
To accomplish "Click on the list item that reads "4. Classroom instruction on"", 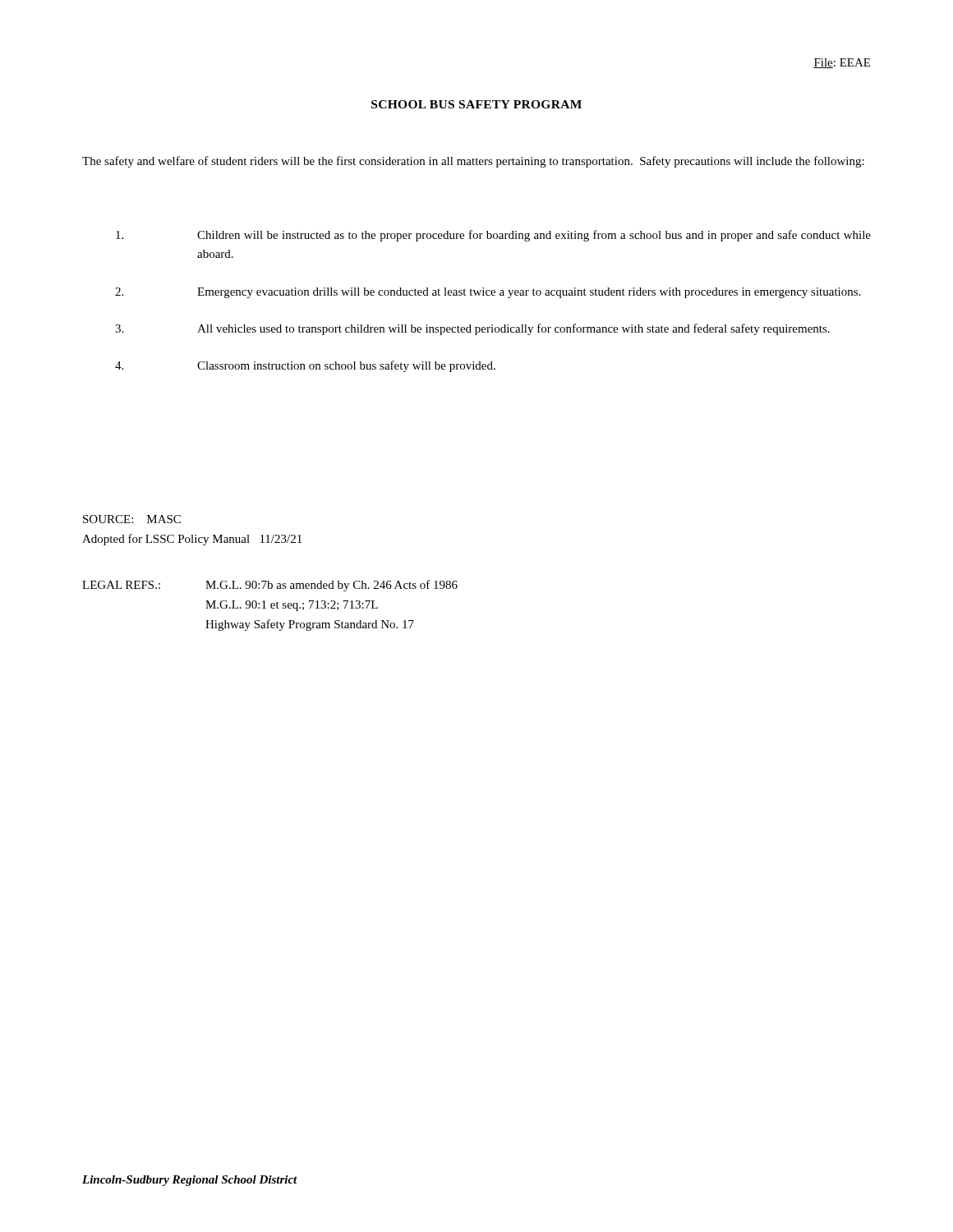I will tap(476, 366).
